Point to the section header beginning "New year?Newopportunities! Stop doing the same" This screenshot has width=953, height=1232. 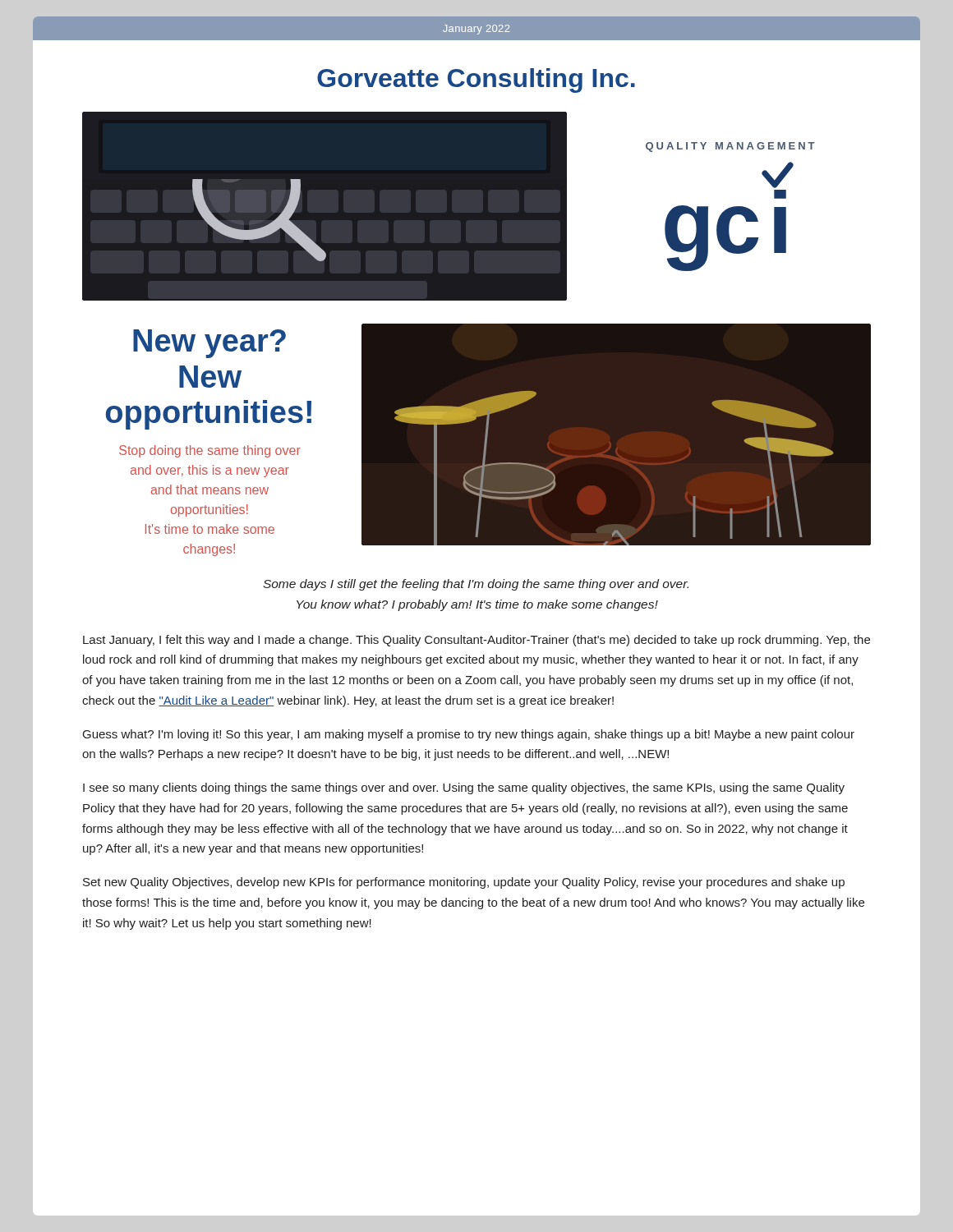tap(209, 441)
